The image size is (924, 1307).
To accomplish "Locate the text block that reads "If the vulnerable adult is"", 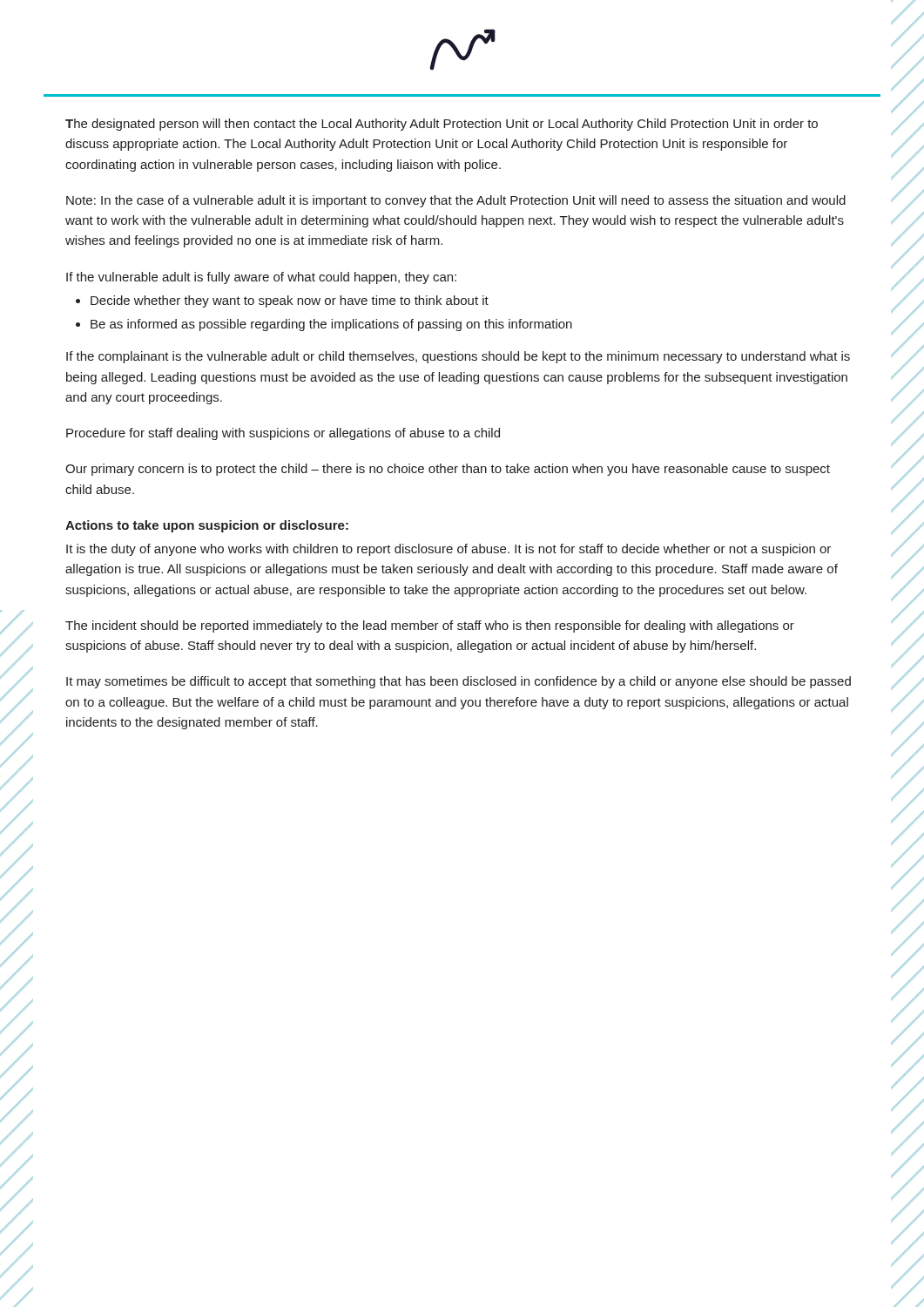I will pos(261,276).
